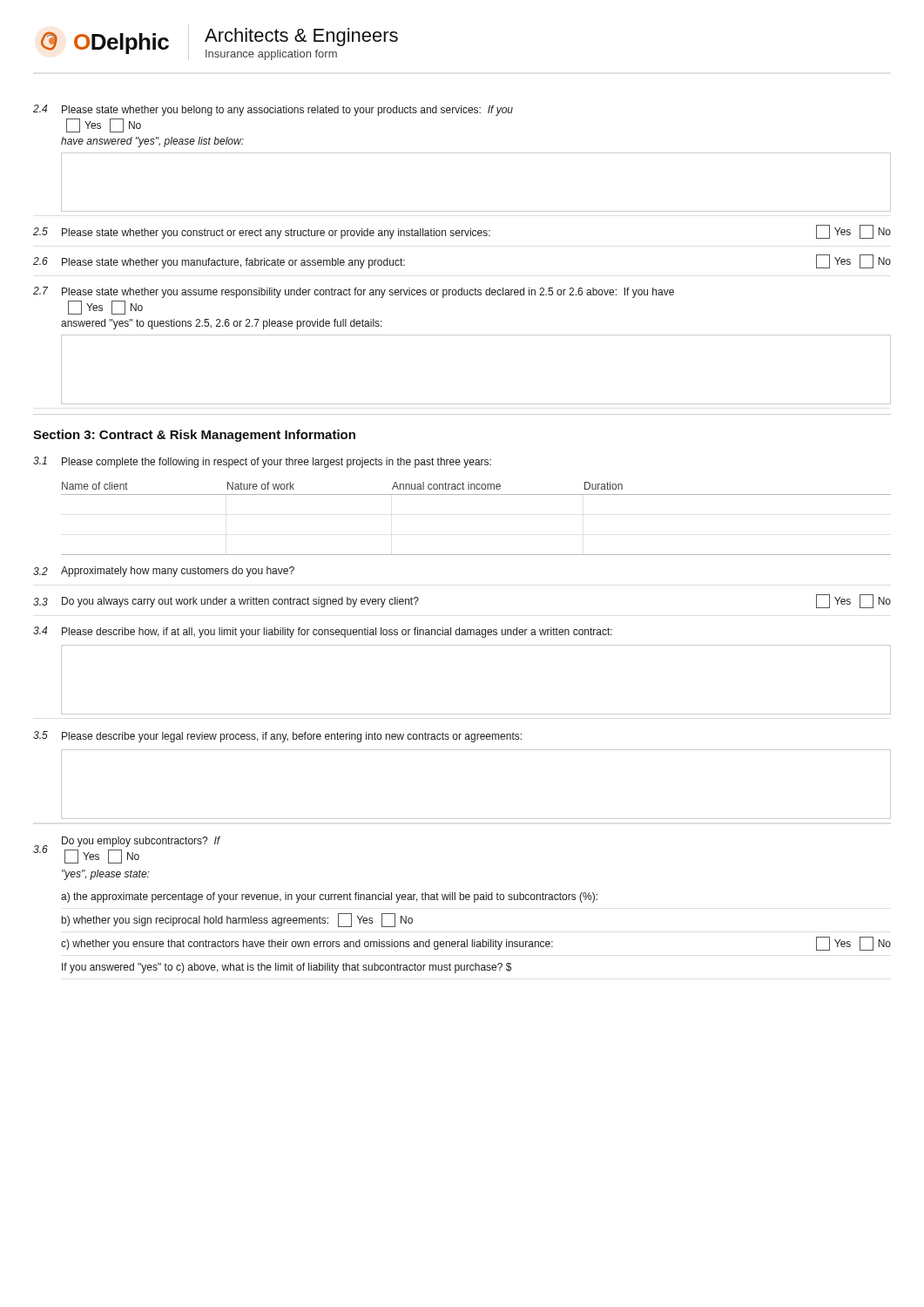The height and width of the screenshot is (1307, 924).
Task: Point to the block beginning "5 Please state whether you construct or"
Action: [462, 231]
